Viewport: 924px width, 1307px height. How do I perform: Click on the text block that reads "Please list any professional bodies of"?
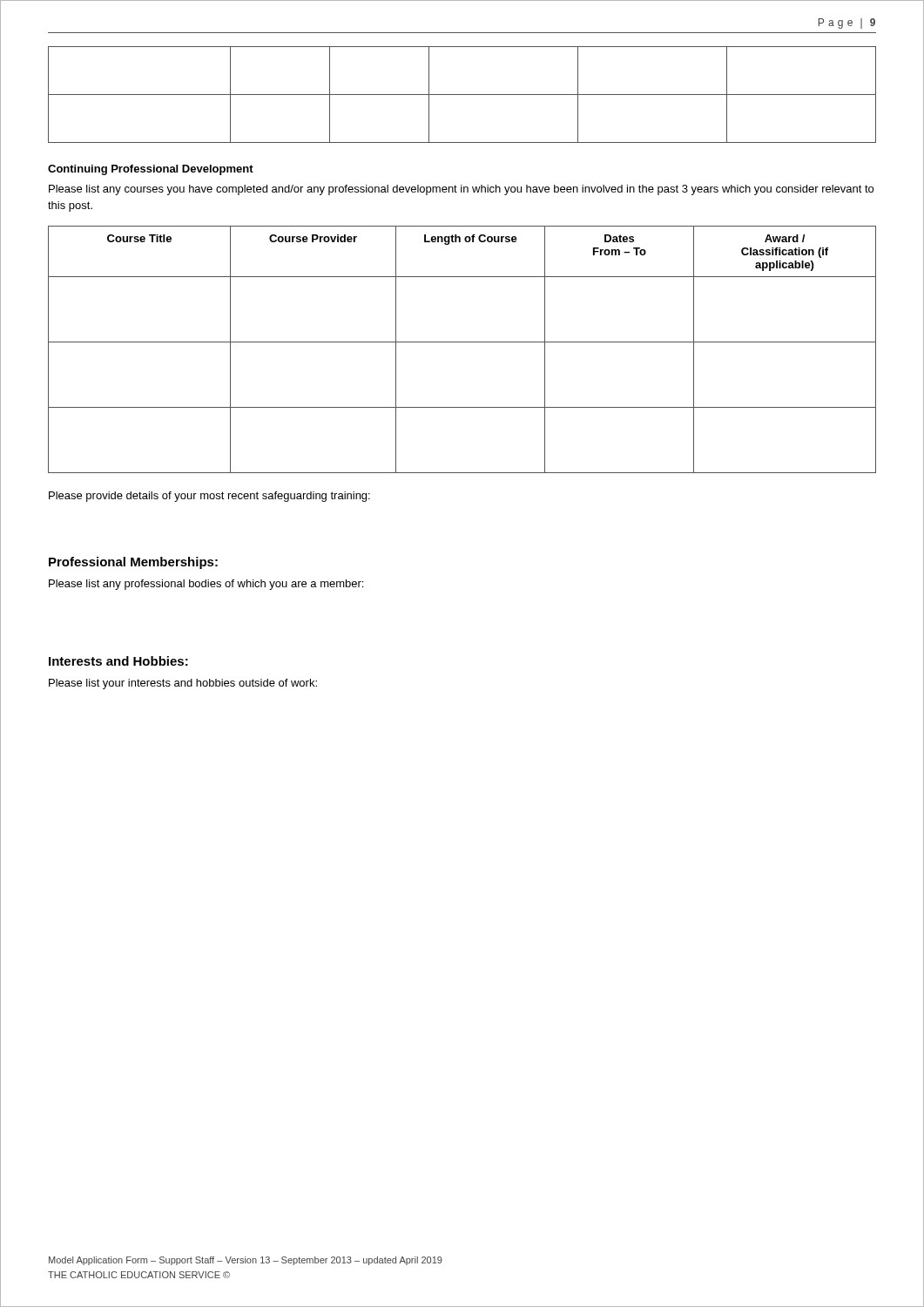pyautogui.click(x=206, y=583)
